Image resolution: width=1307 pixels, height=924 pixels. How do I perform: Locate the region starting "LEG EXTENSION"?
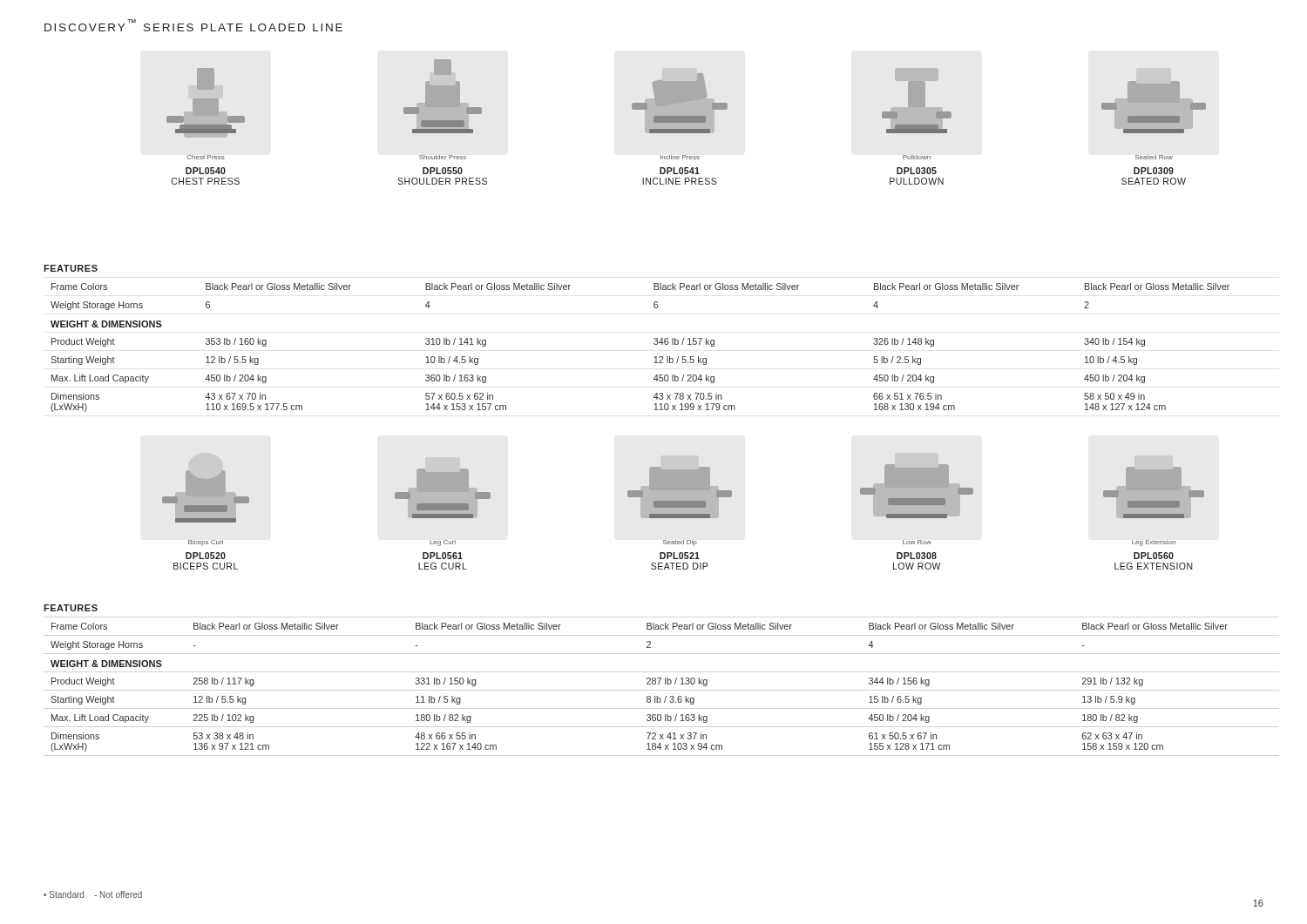pos(1154,566)
